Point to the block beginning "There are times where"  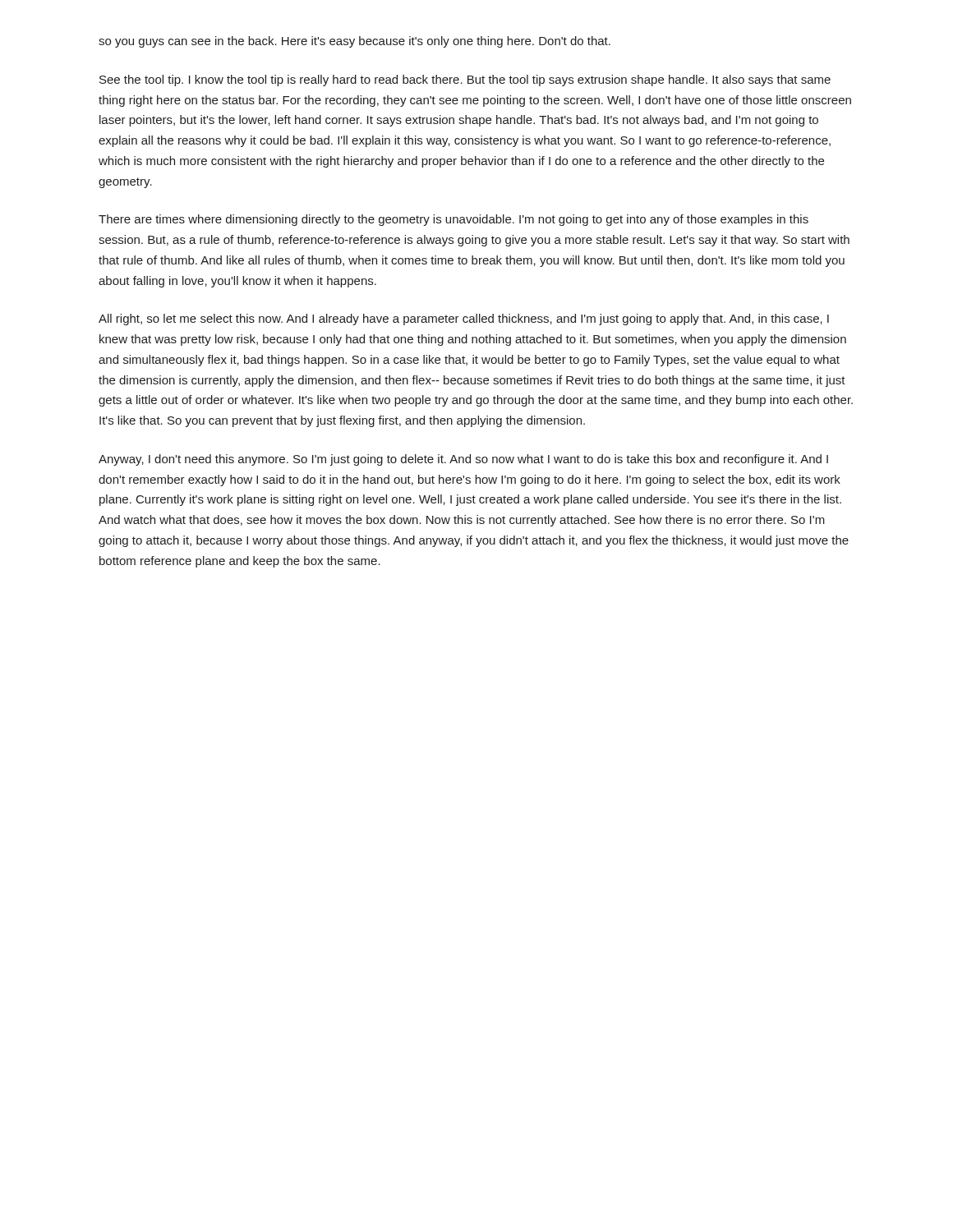(x=474, y=250)
